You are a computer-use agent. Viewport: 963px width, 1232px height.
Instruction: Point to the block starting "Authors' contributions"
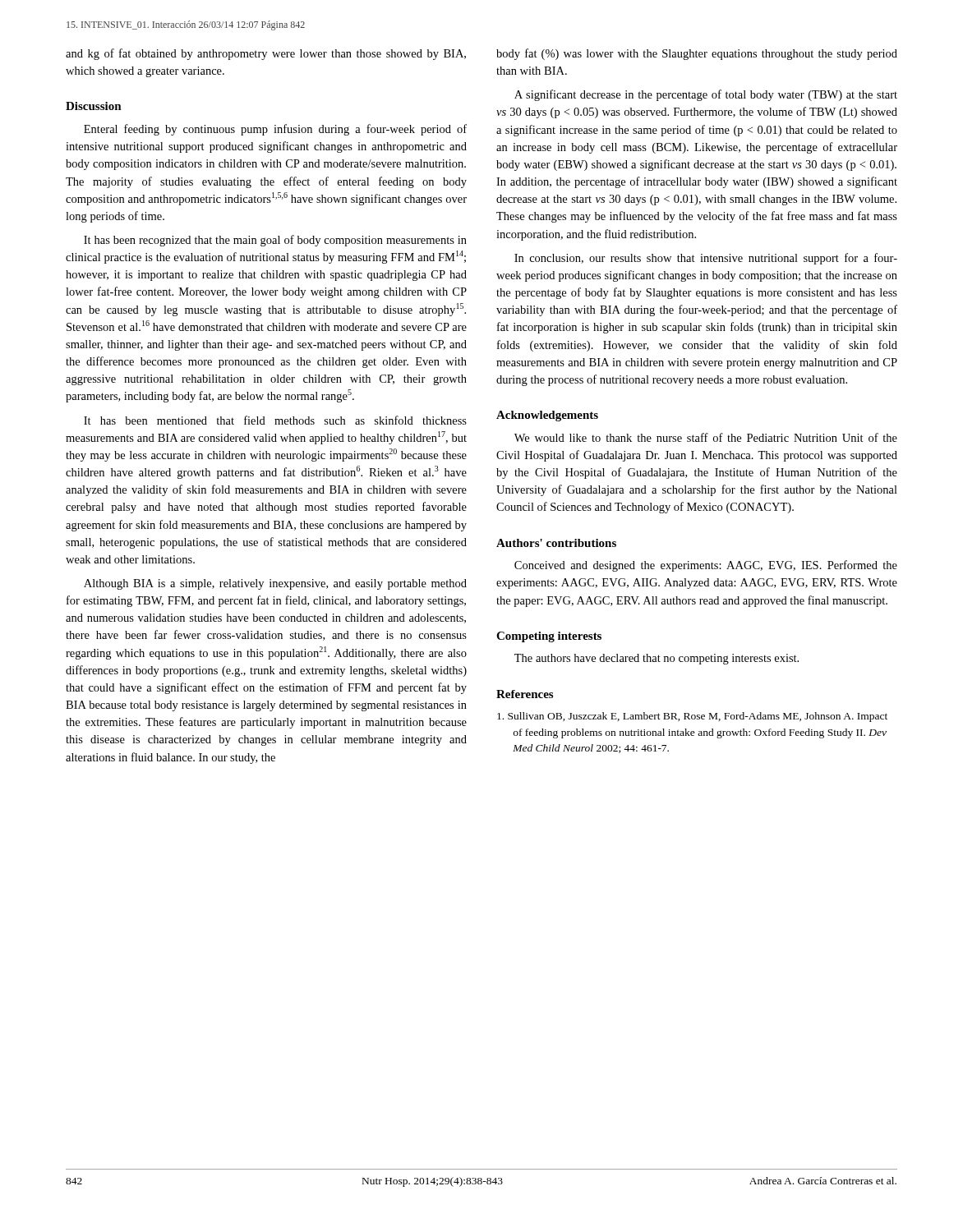pyautogui.click(x=556, y=543)
